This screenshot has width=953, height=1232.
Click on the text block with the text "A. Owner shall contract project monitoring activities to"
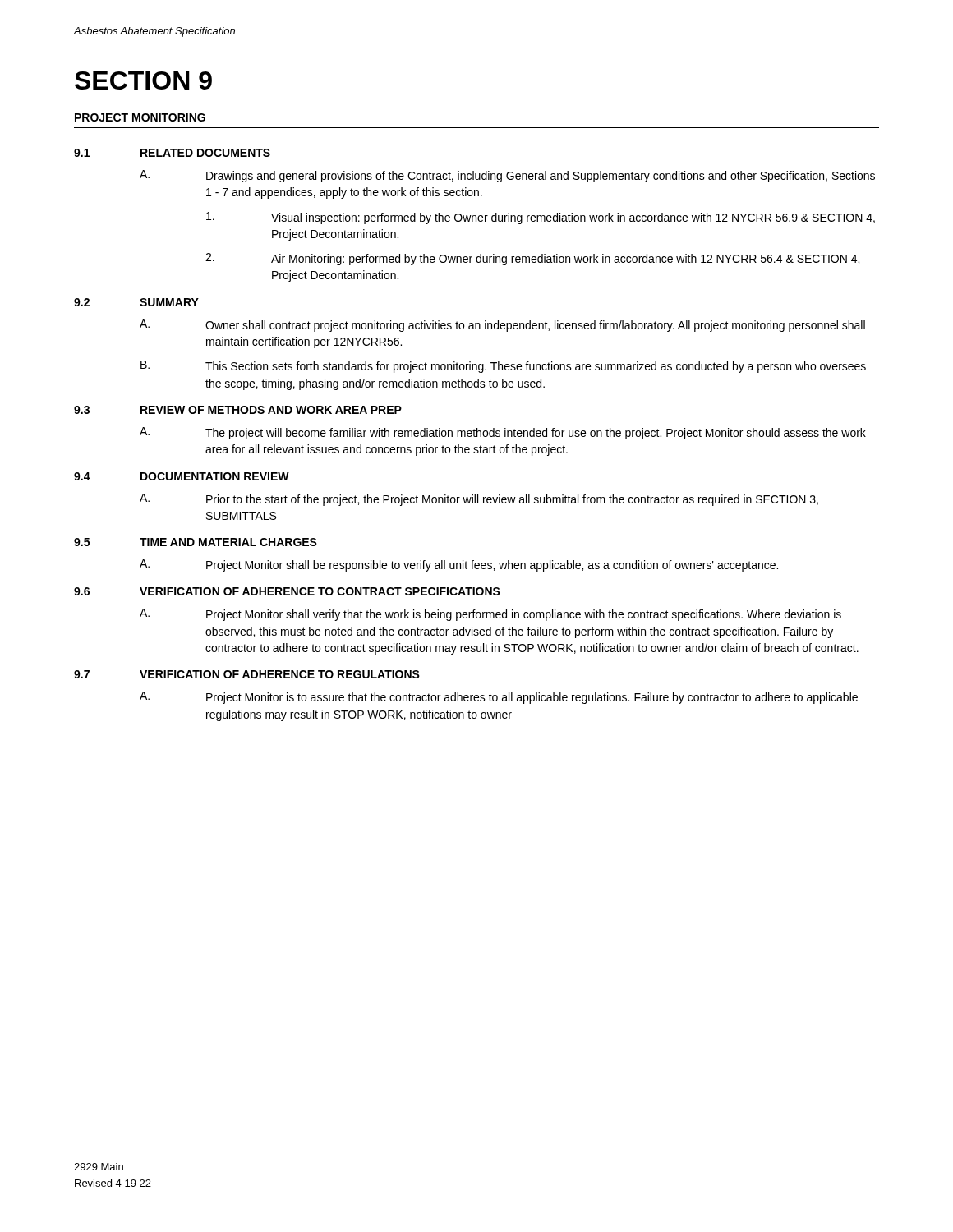point(509,334)
